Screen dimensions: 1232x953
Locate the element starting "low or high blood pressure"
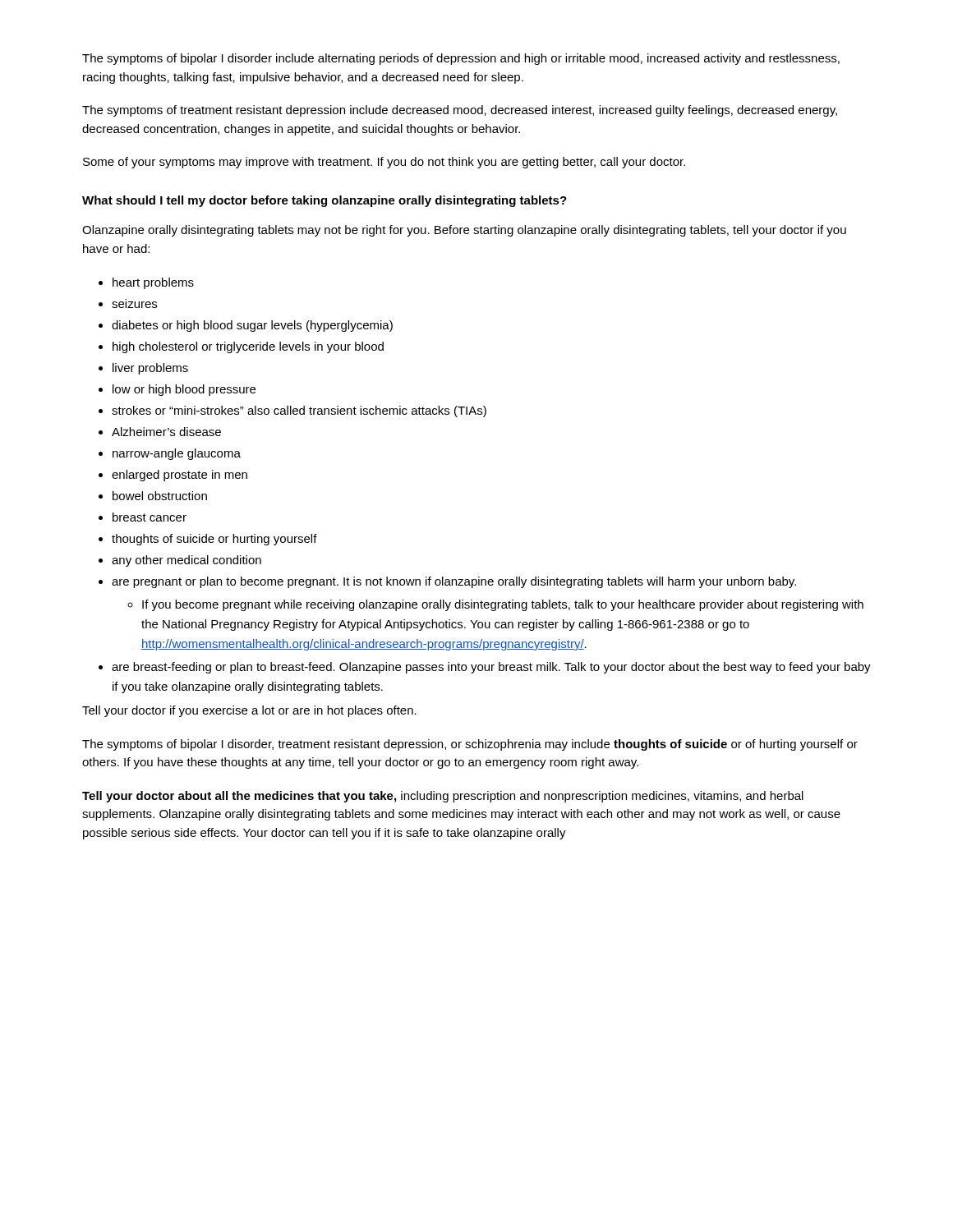[x=184, y=390]
